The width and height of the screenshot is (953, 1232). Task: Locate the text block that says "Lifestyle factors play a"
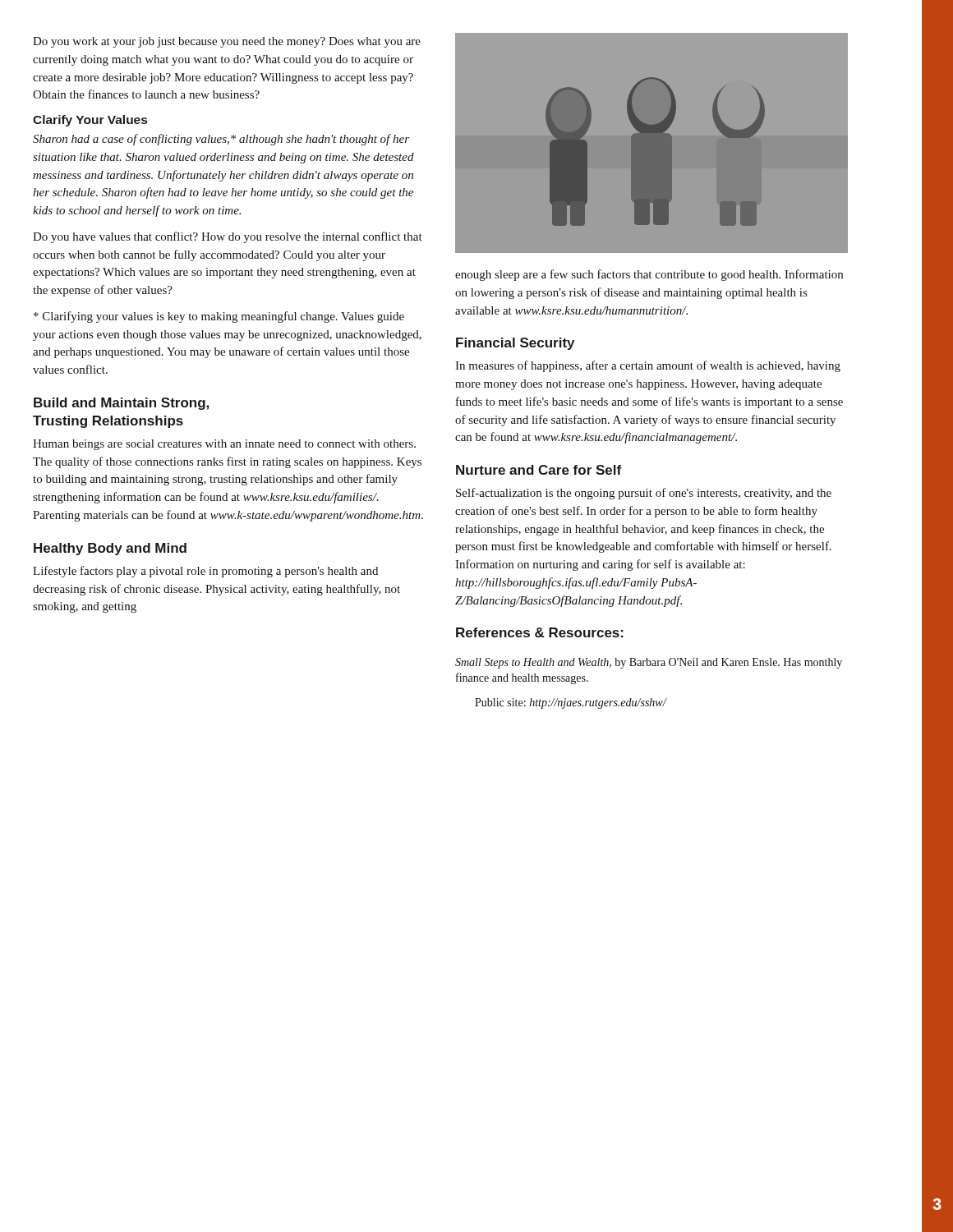pos(229,589)
